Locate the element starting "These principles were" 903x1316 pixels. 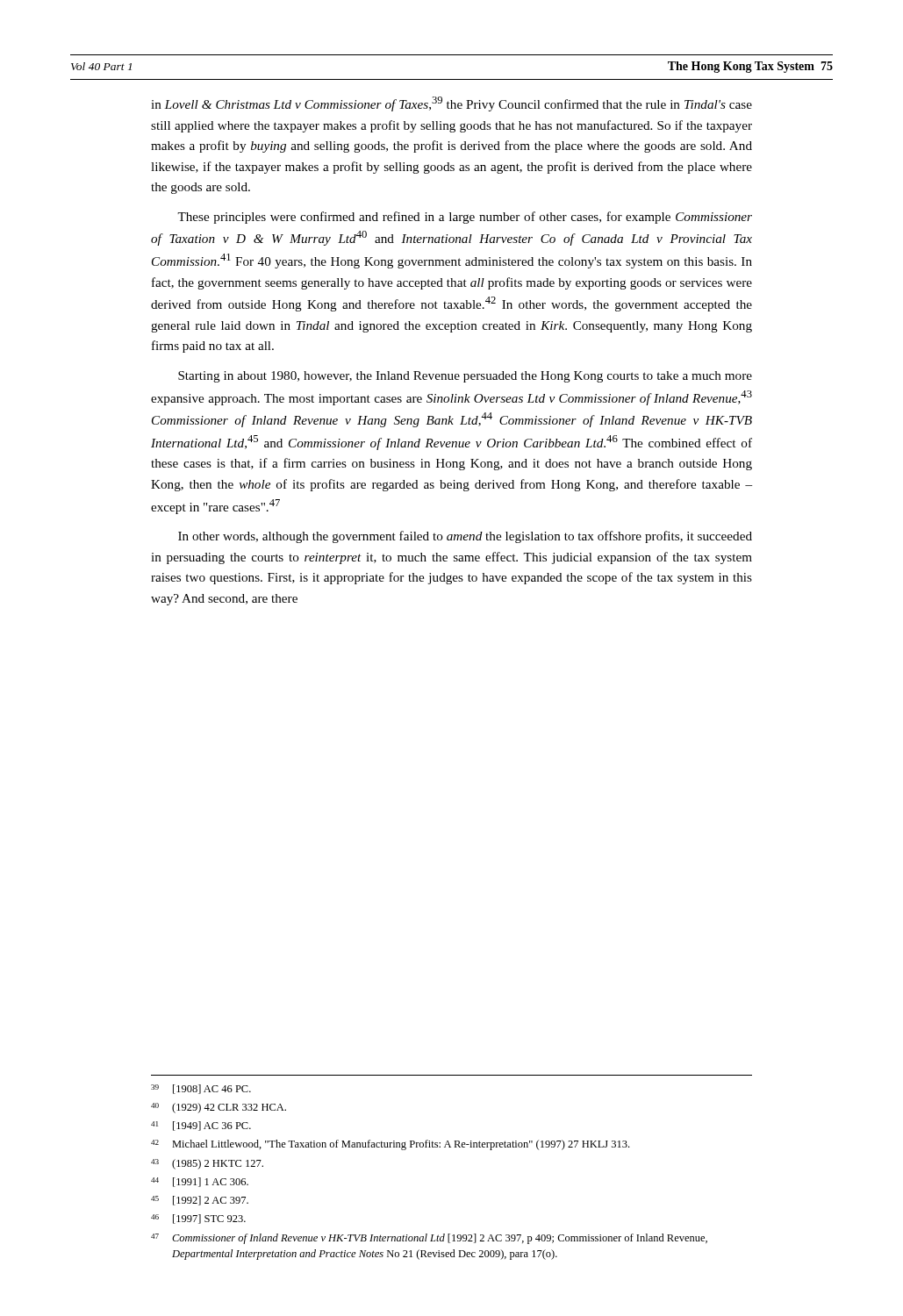452,281
